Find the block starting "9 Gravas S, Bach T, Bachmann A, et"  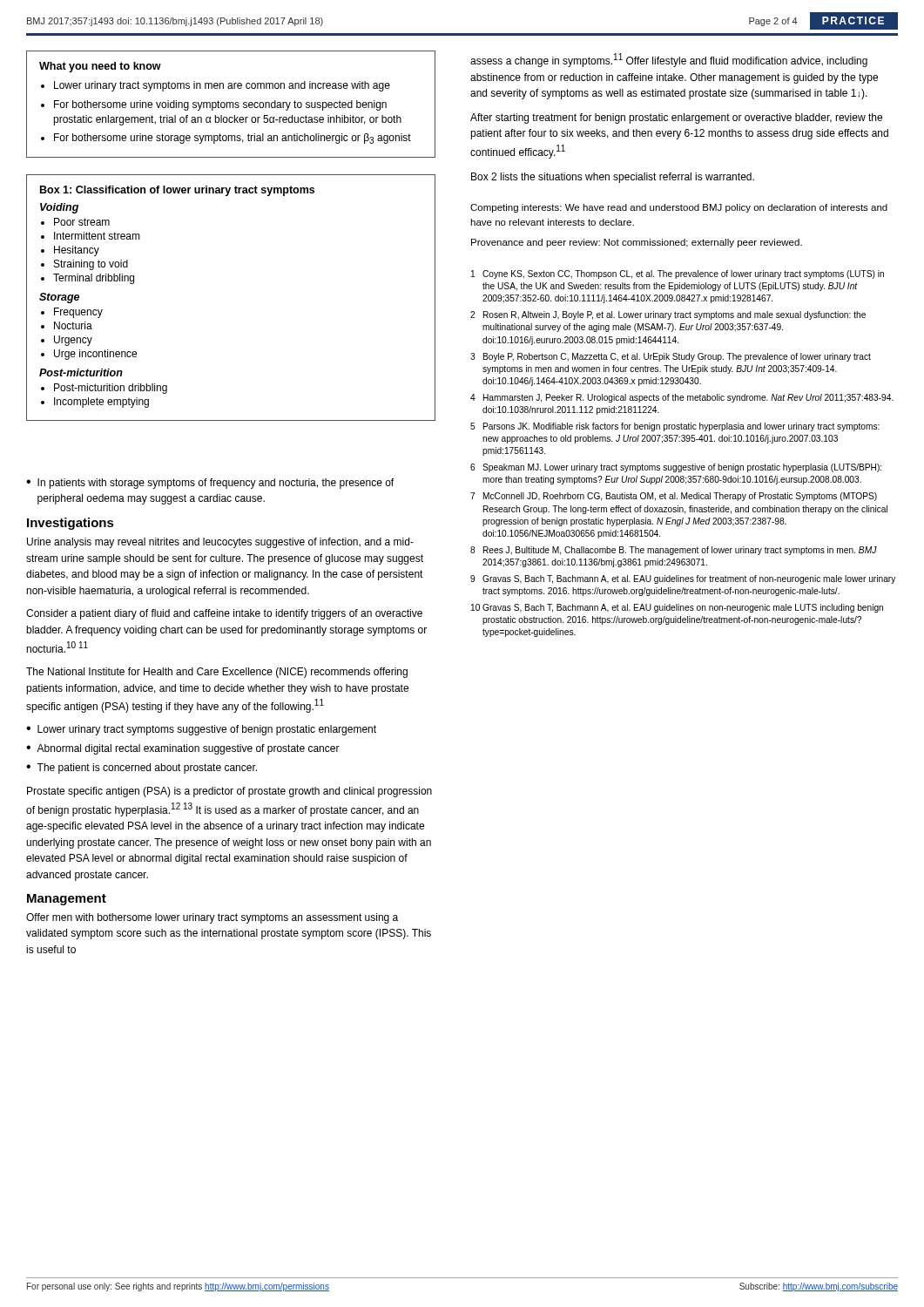[684, 586]
